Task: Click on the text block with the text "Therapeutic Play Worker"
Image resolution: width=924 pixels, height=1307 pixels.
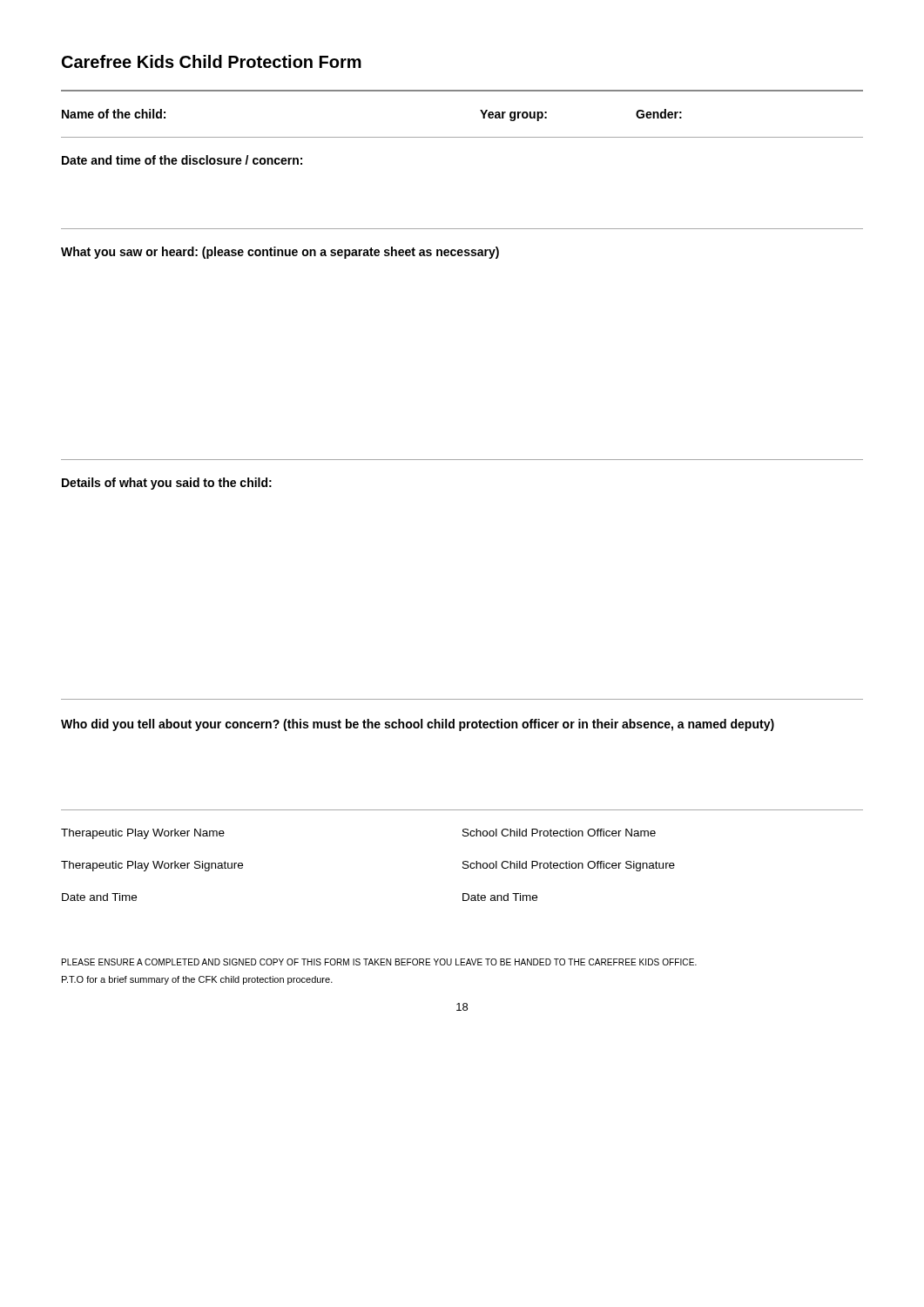Action: tap(462, 871)
